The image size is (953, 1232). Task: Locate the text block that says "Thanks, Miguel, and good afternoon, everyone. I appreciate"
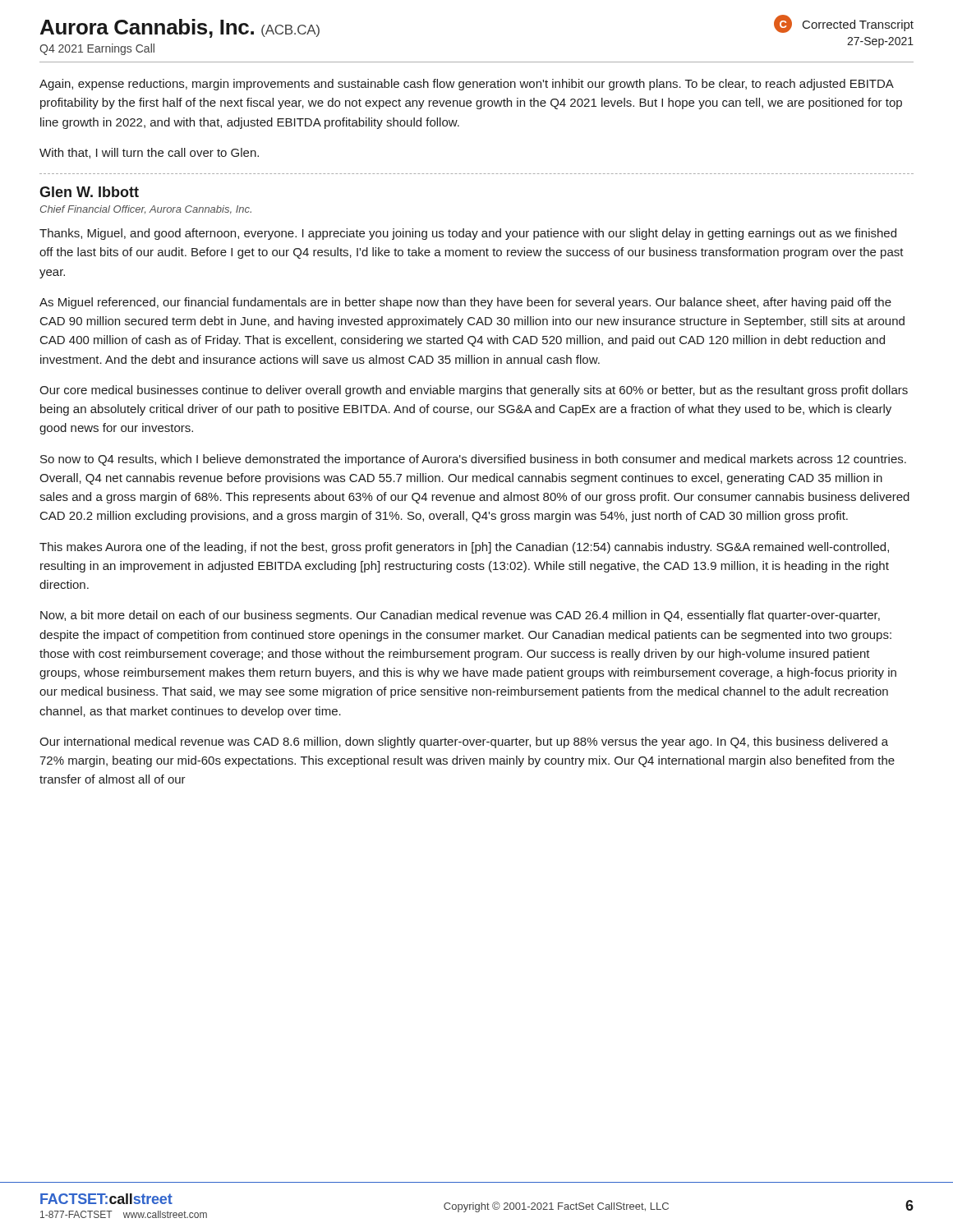476,252
